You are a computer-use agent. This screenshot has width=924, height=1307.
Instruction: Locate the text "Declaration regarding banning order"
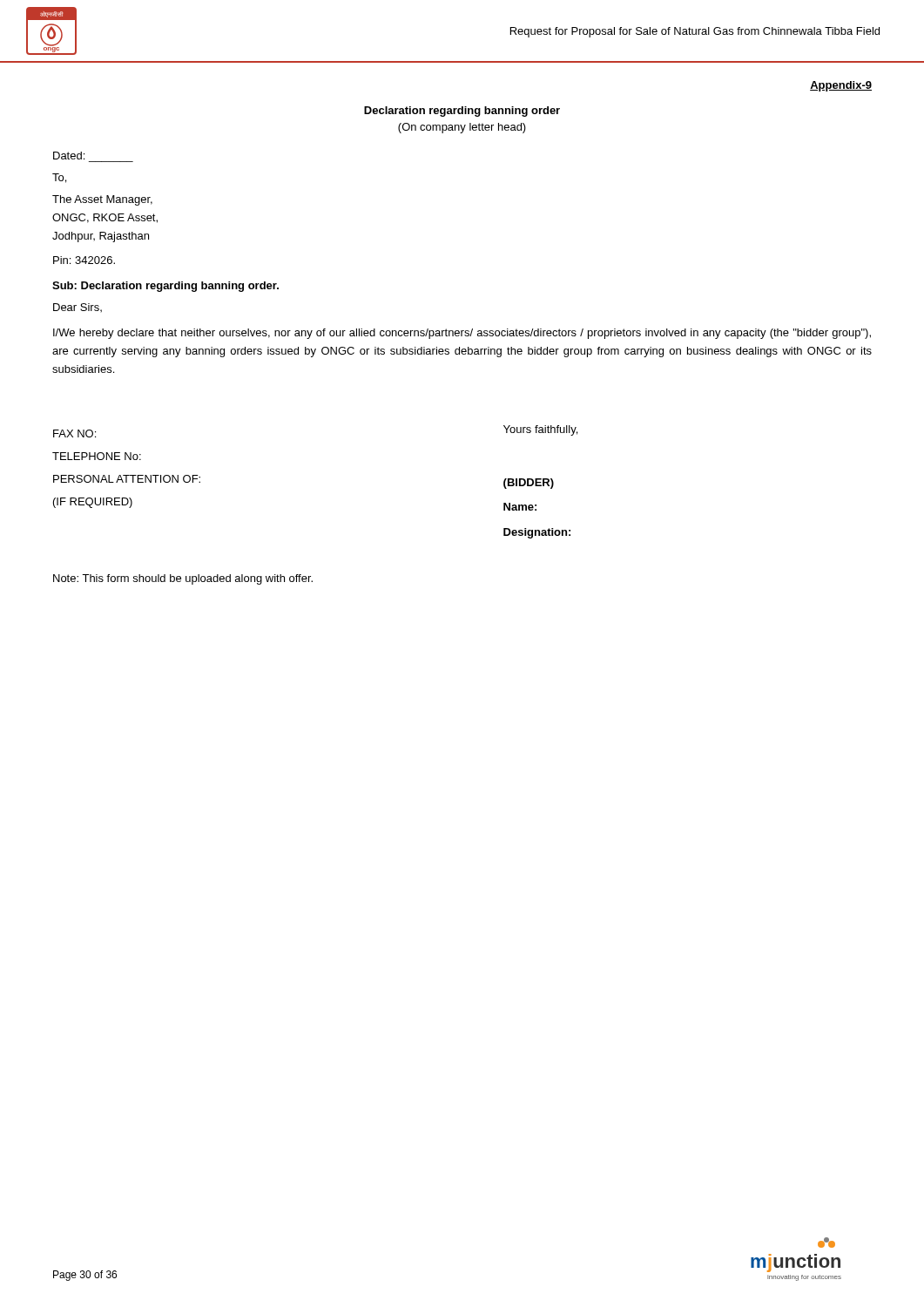click(x=462, y=110)
